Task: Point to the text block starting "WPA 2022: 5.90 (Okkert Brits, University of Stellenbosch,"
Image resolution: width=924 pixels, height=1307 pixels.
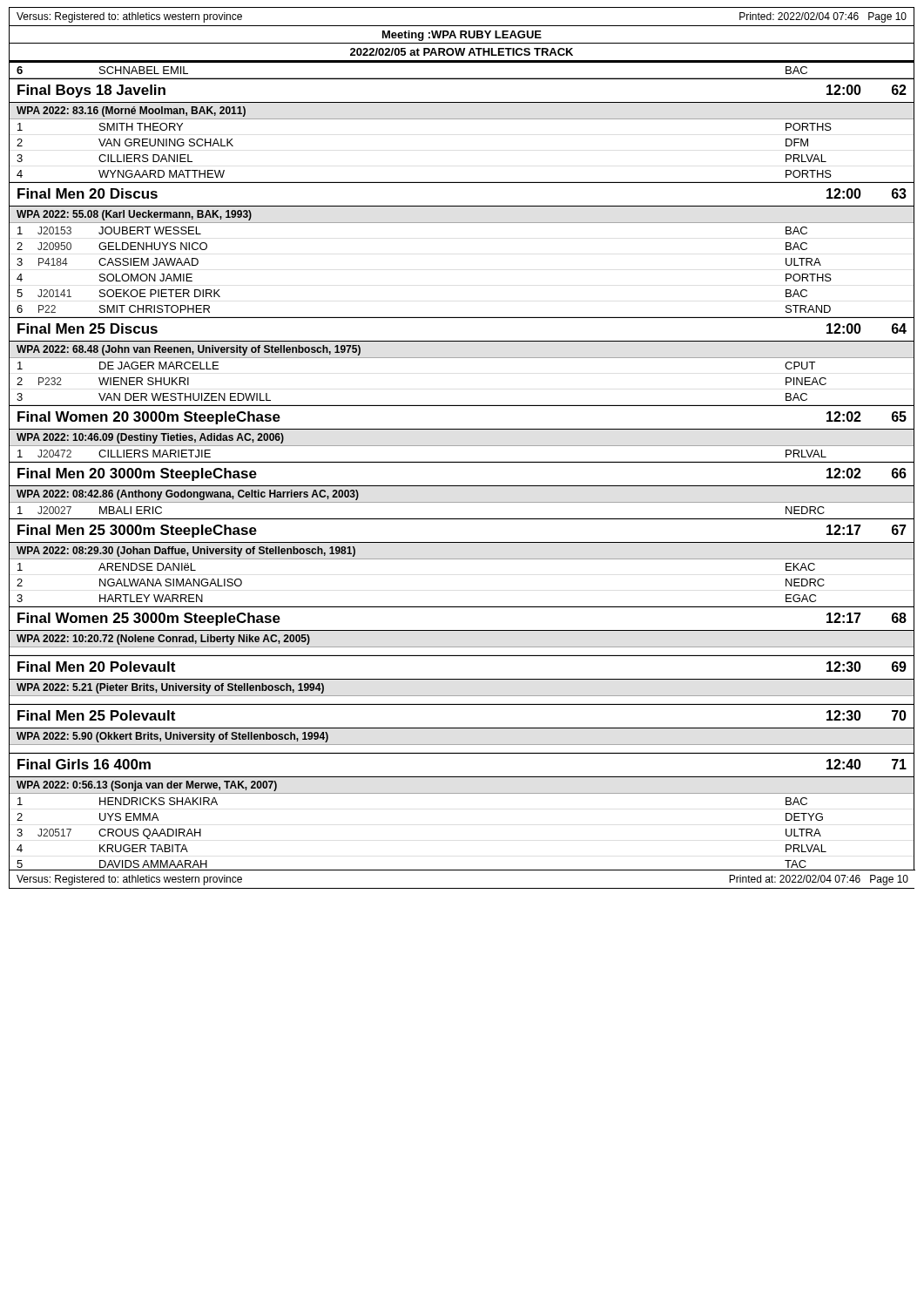Action: click(173, 736)
